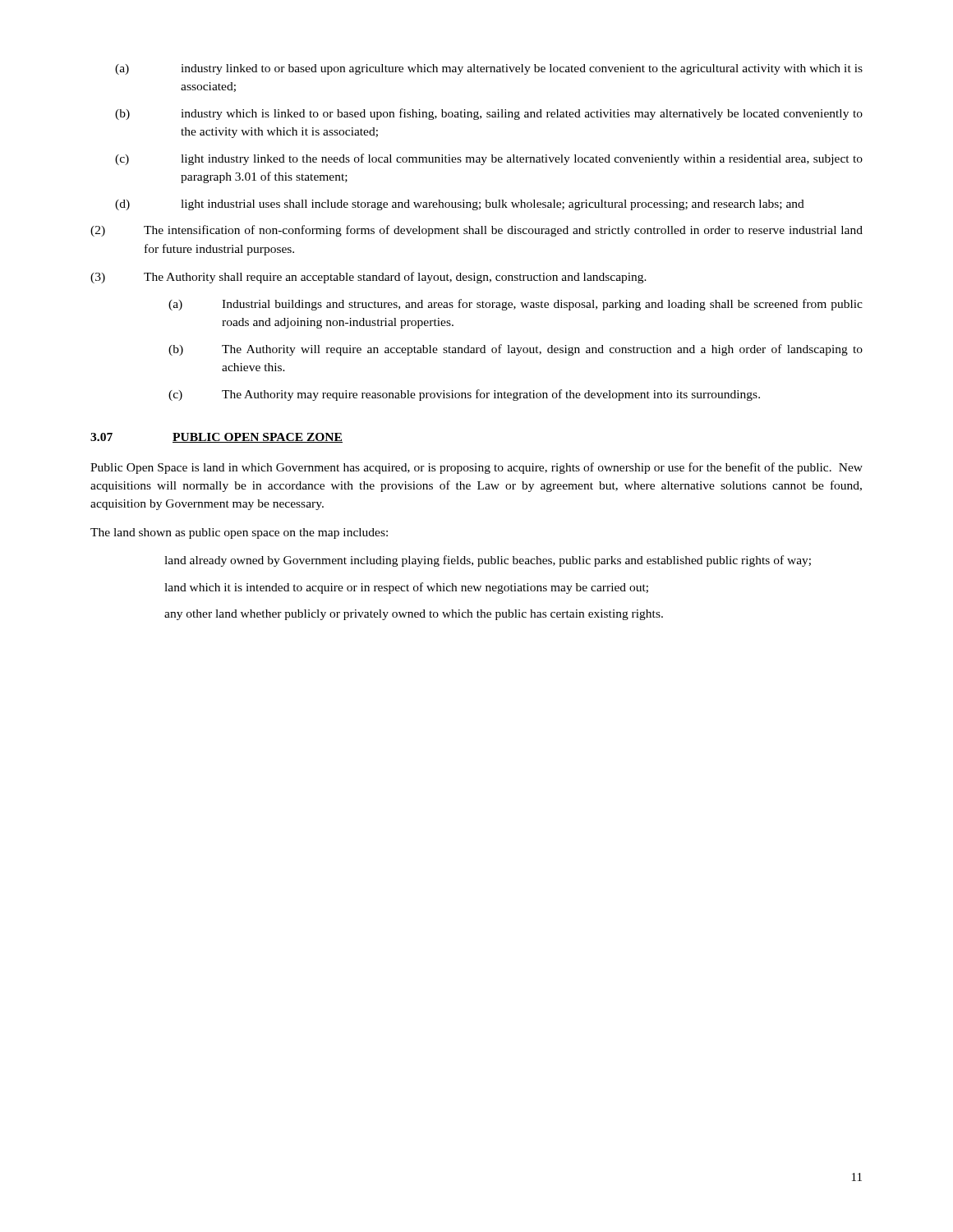Click the passage that begins "(b) industry which is linked"

tap(476, 123)
